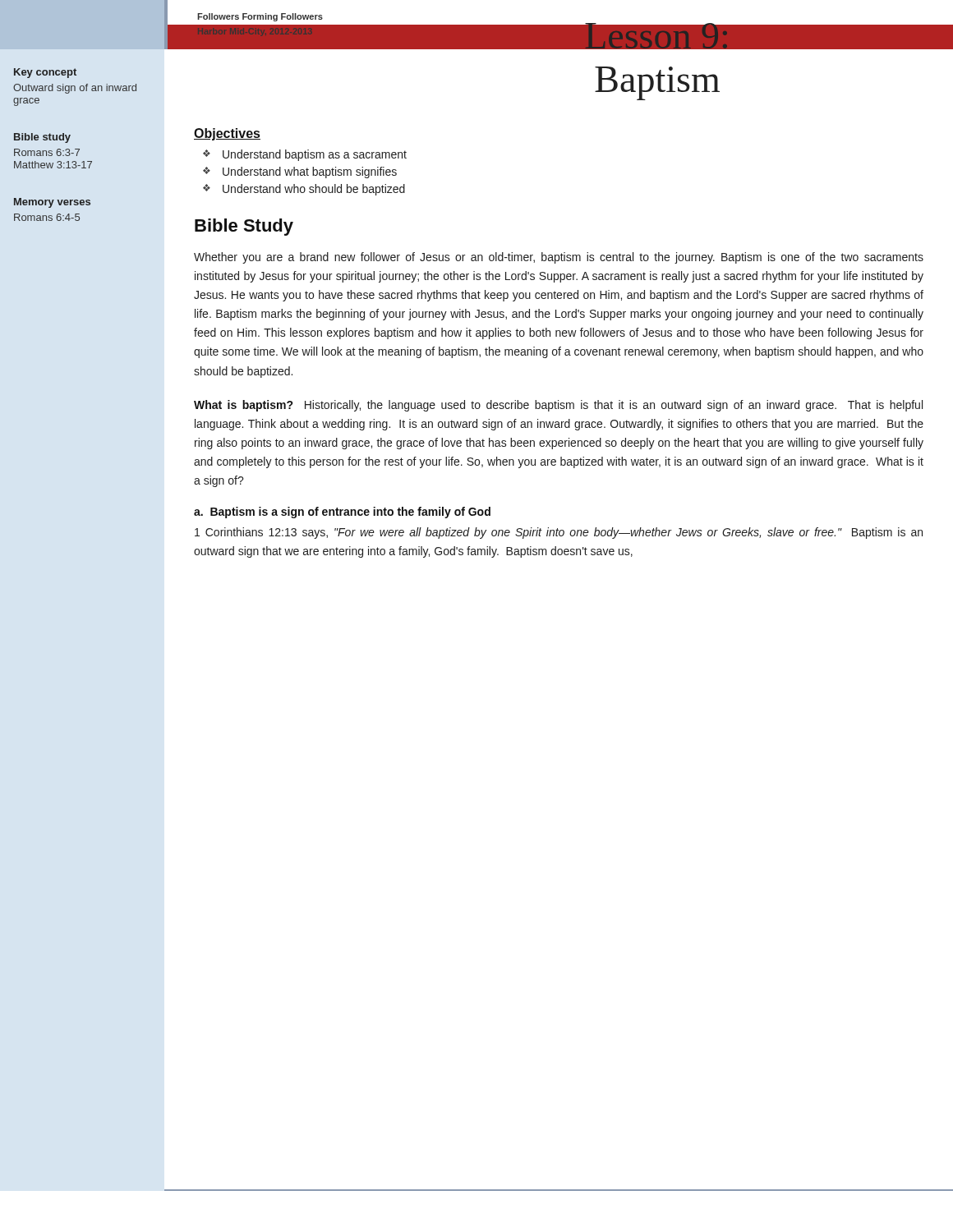Find the text block starting "Memory verses Romans 6:4-5"

point(82,209)
